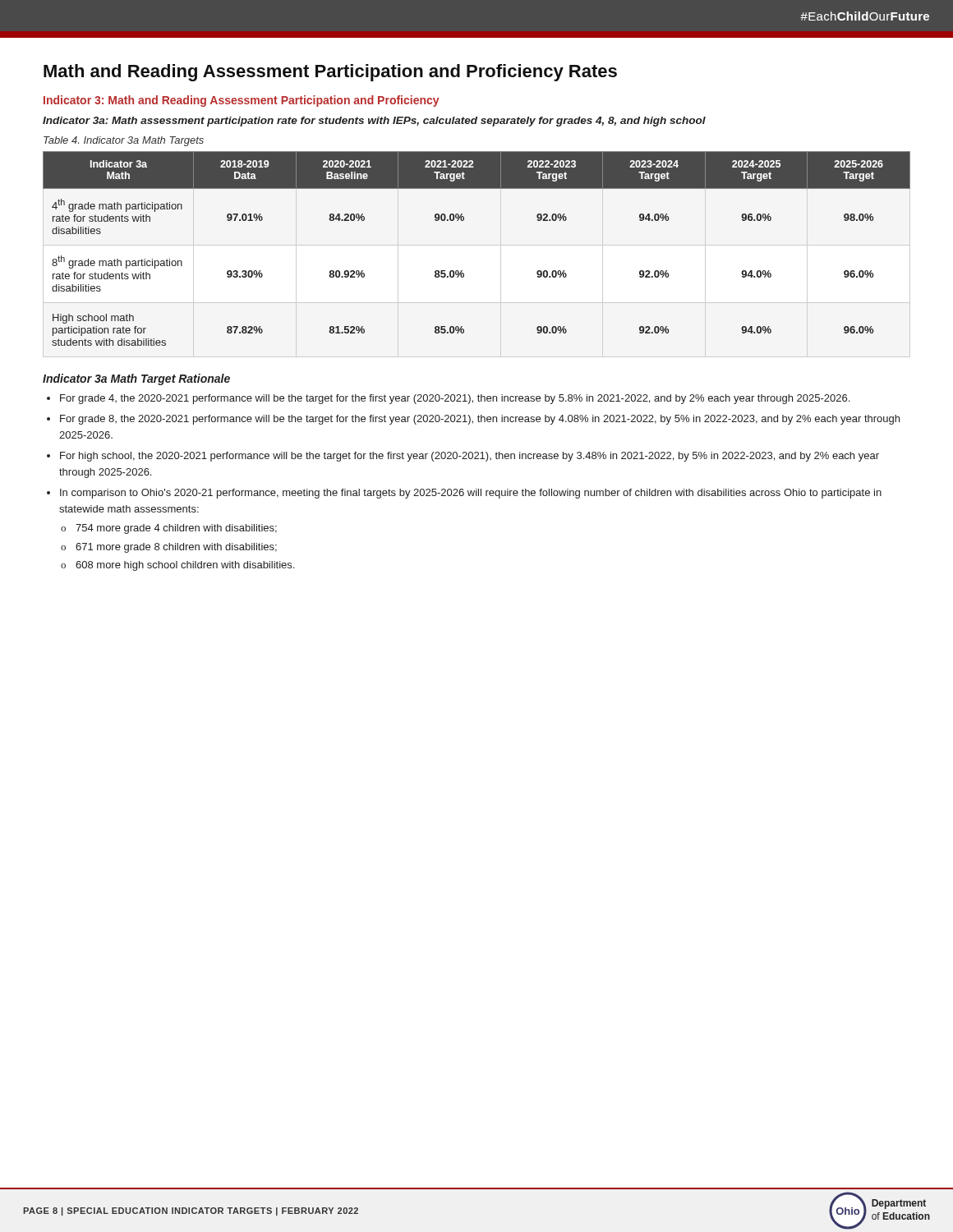Where is the section header that starts "Indicator 3: Math and Reading Assessment Participation"?
953x1232 pixels.
tap(242, 101)
